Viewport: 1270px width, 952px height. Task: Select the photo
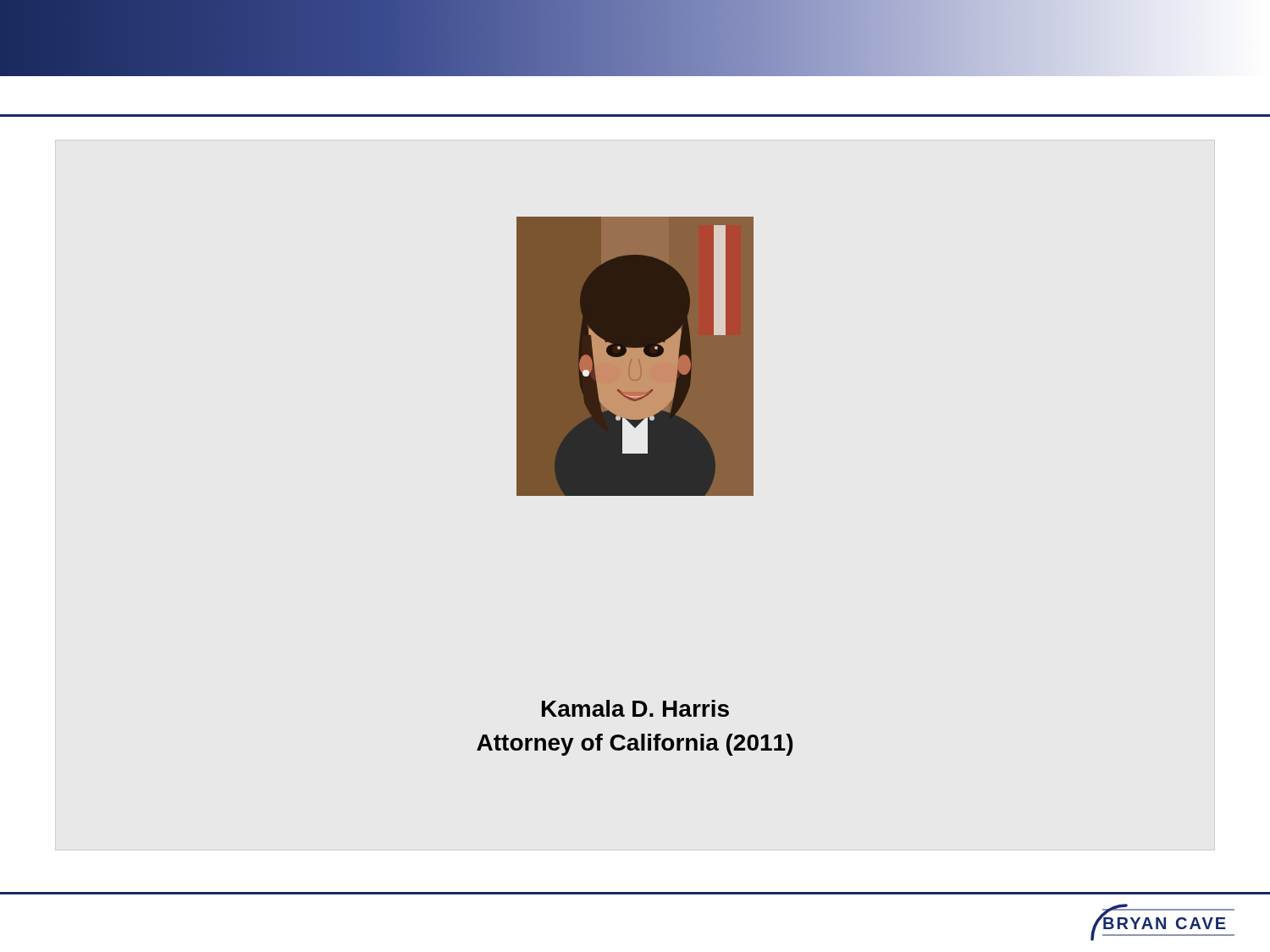635,356
